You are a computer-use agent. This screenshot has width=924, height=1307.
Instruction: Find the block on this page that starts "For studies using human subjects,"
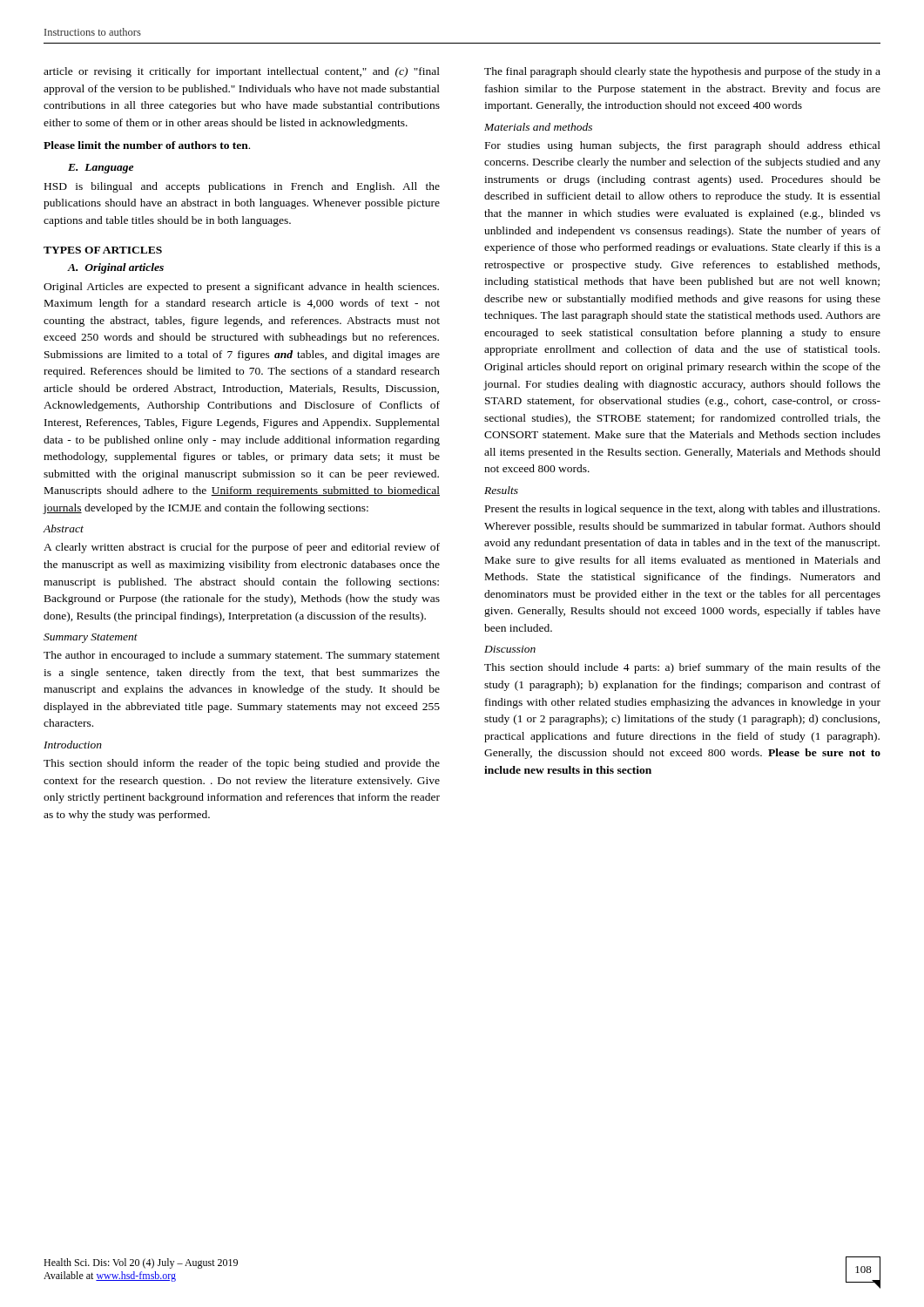coord(682,307)
